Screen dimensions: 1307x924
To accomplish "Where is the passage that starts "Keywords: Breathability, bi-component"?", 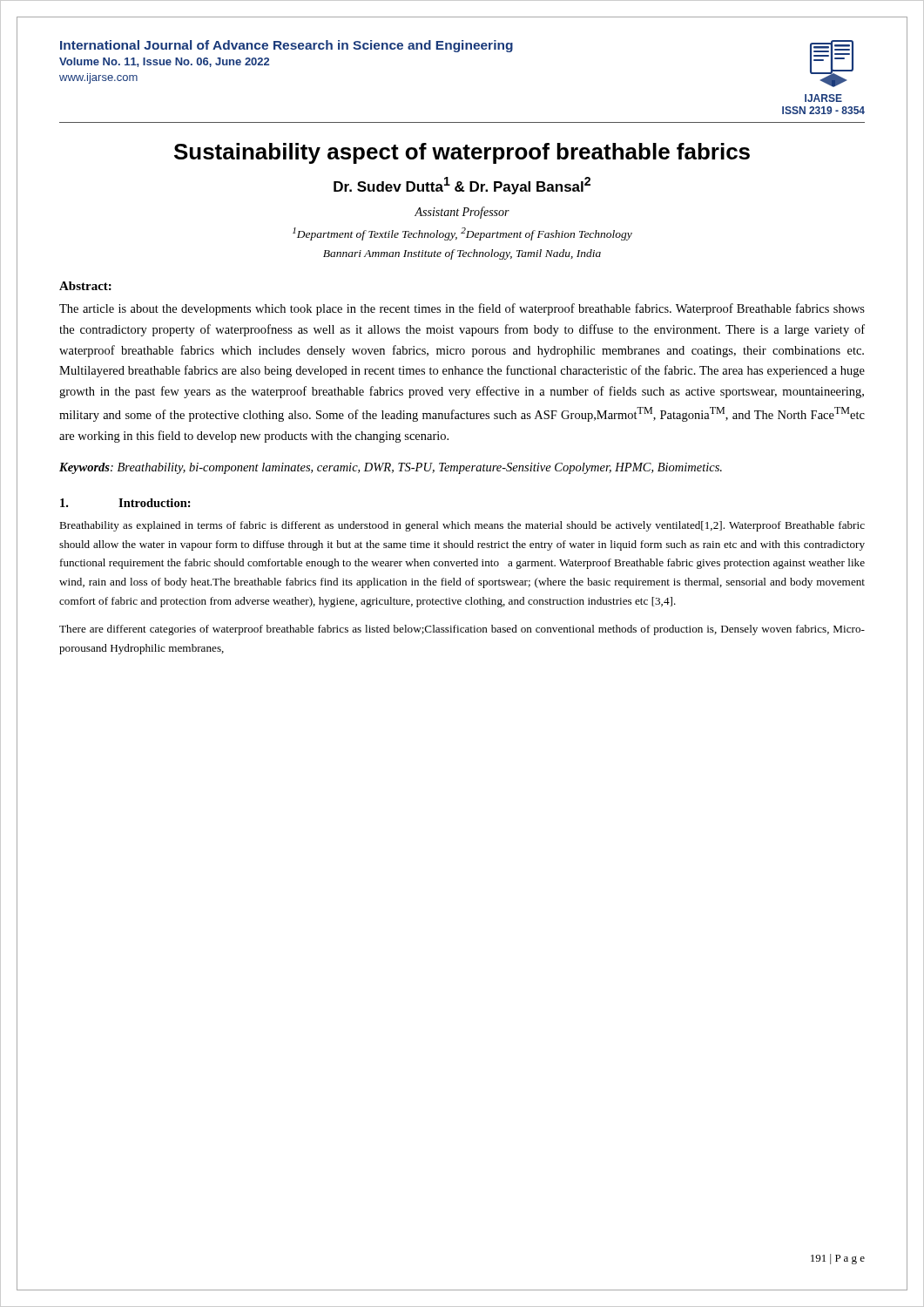I will [x=391, y=467].
